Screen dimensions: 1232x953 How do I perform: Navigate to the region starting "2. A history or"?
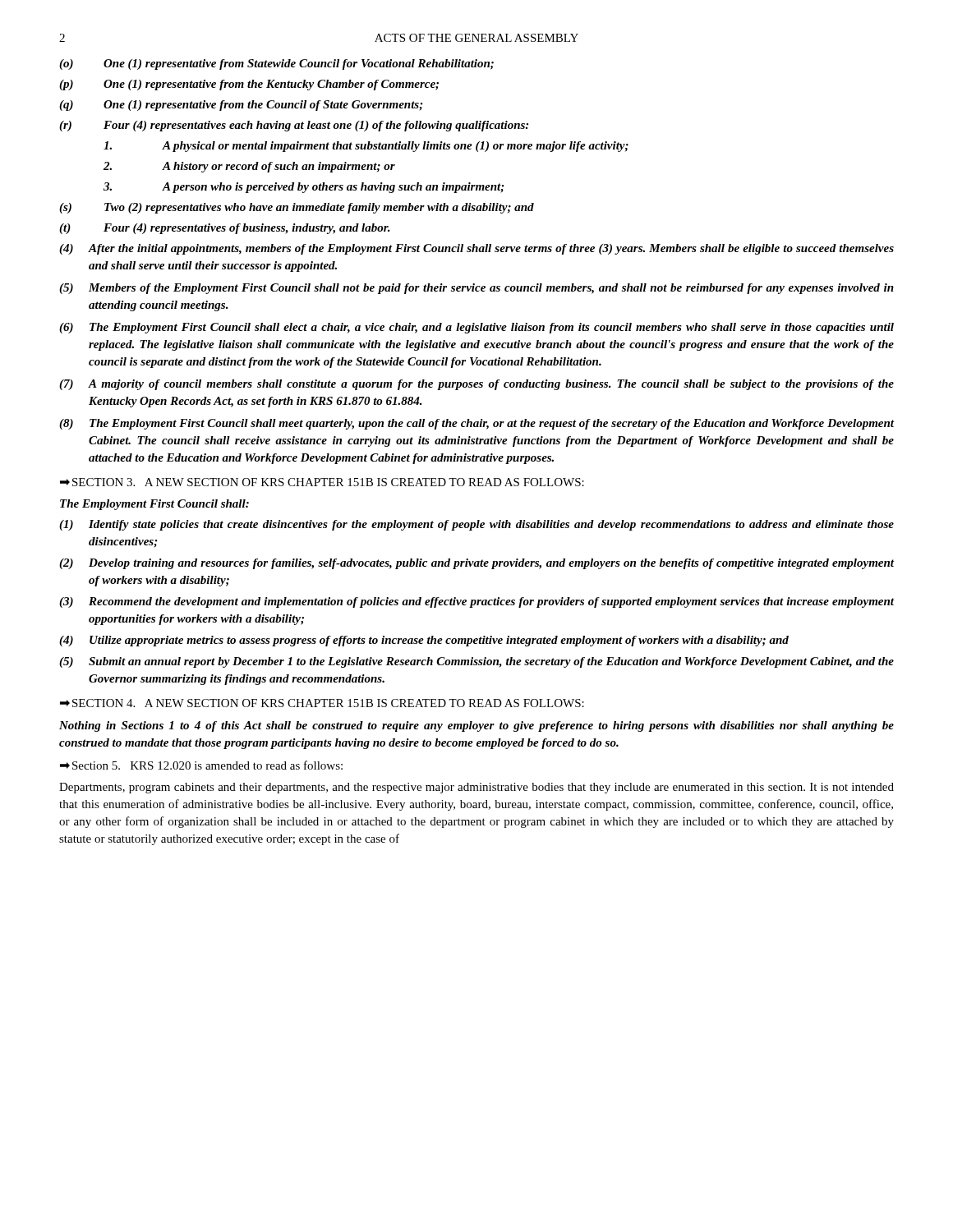click(249, 167)
